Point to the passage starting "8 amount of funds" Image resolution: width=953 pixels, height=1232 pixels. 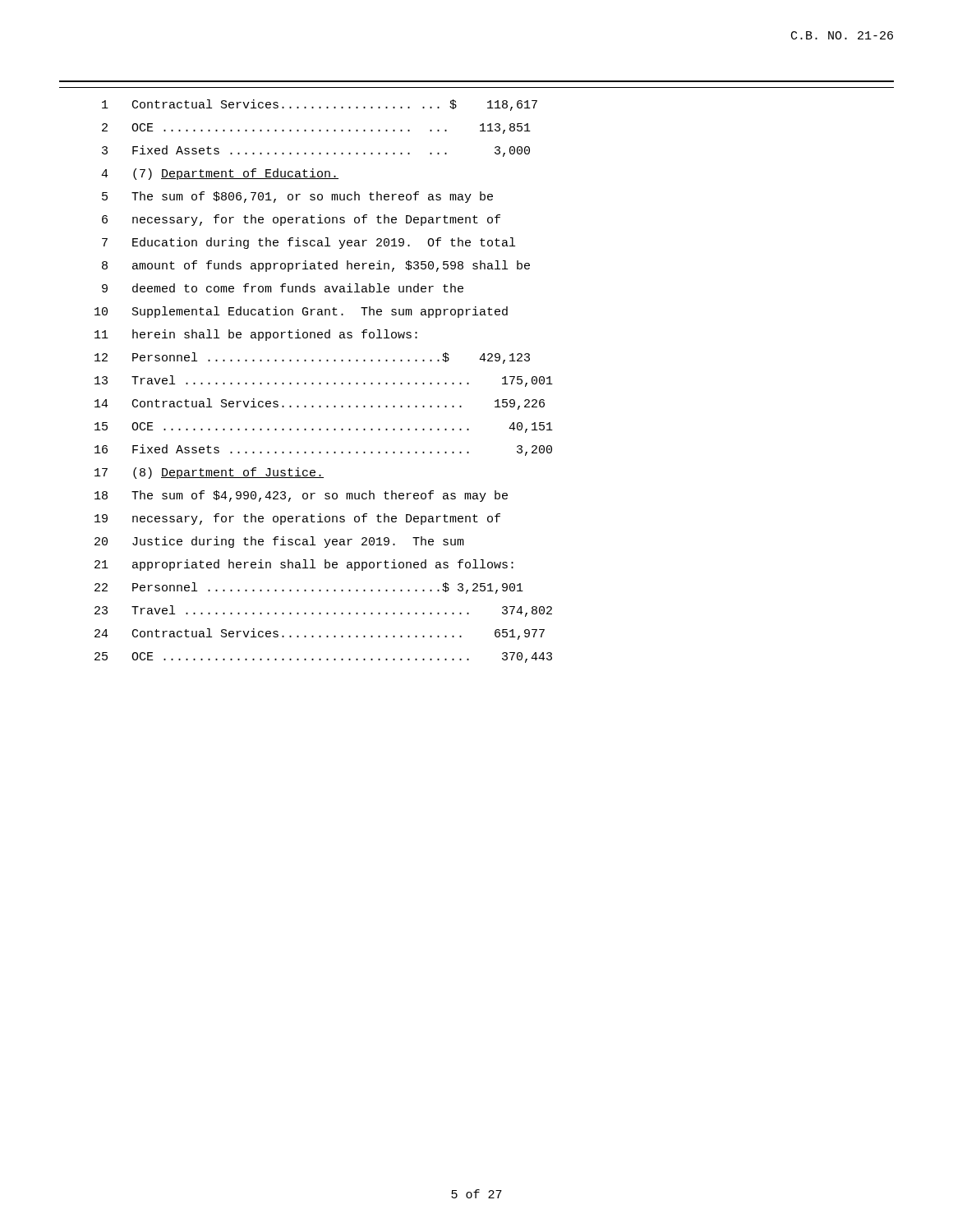476,267
